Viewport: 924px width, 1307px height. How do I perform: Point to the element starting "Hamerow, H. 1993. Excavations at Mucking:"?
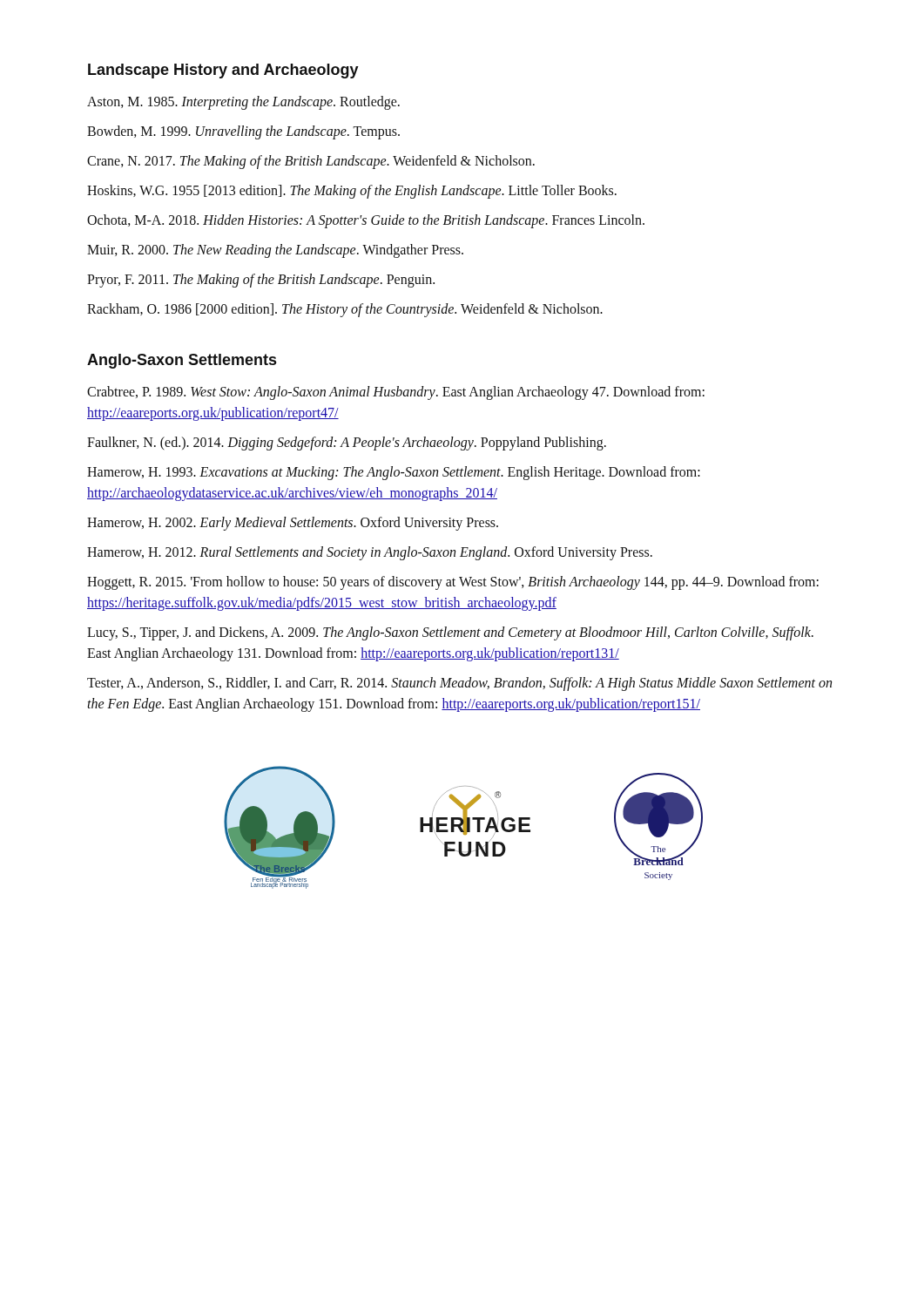[x=394, y=482]
